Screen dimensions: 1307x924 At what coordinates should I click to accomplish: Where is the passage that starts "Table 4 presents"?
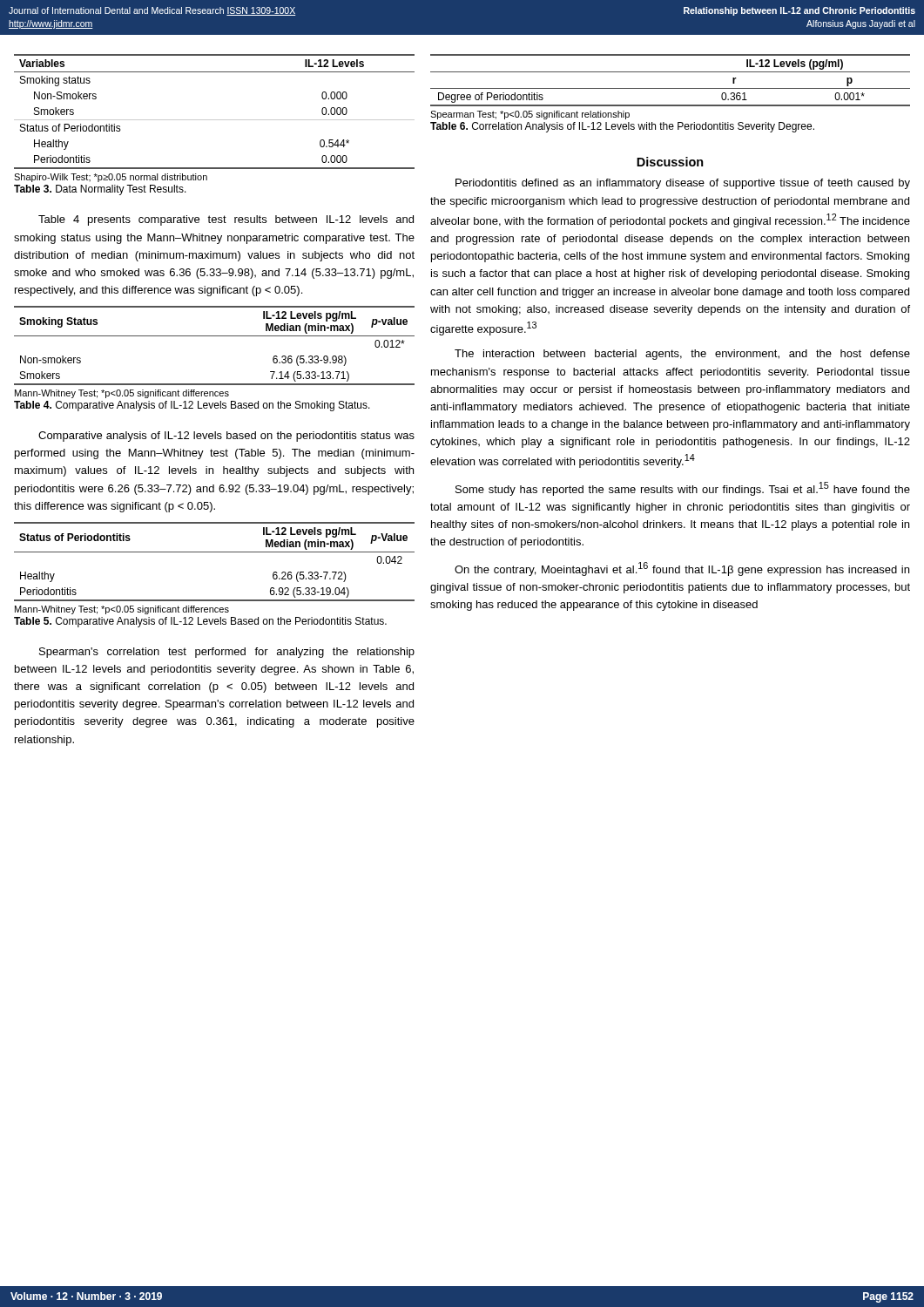[x=214, y=255]
